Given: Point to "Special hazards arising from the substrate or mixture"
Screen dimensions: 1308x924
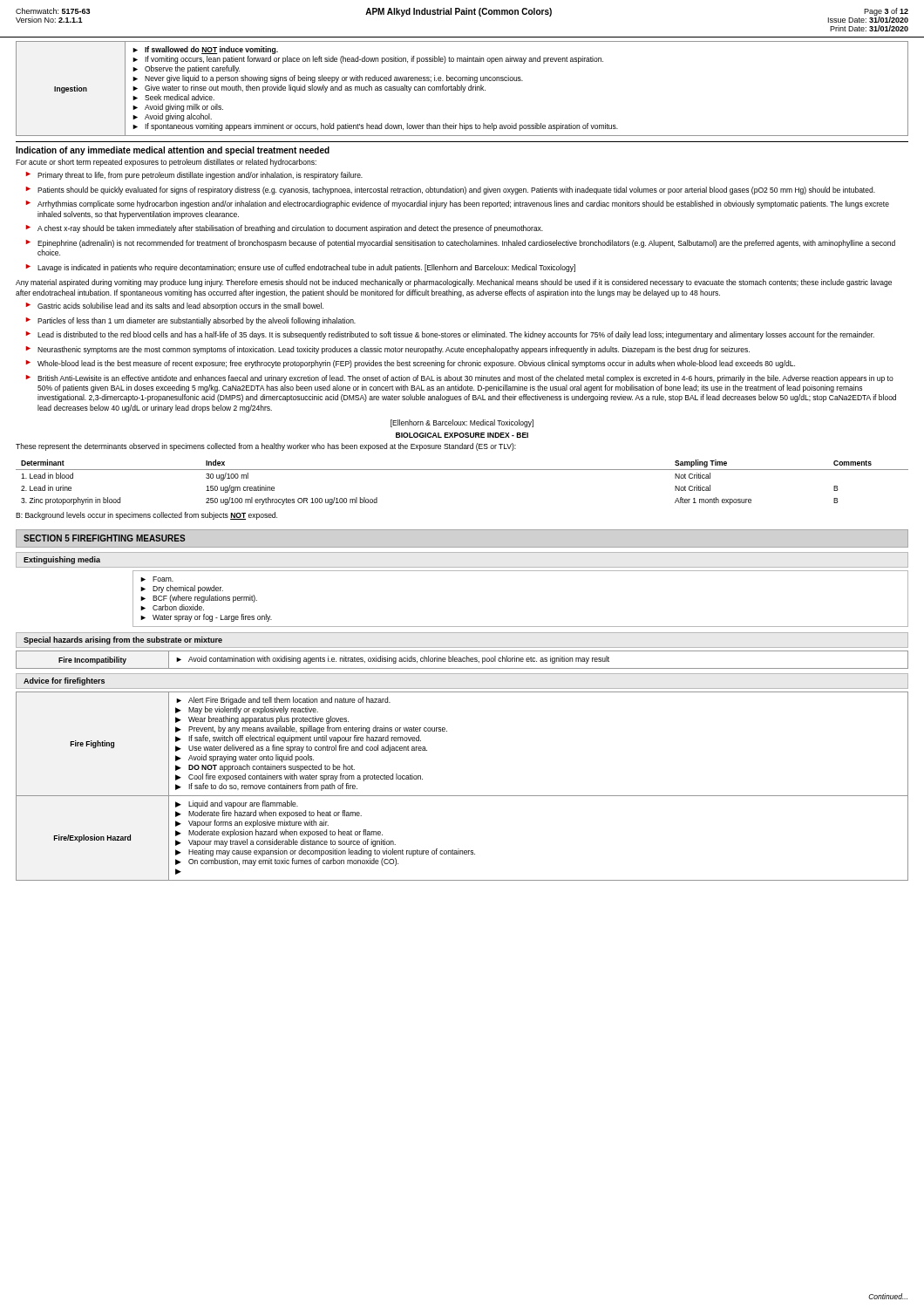Looking at the screenshot, I should 123,640.
